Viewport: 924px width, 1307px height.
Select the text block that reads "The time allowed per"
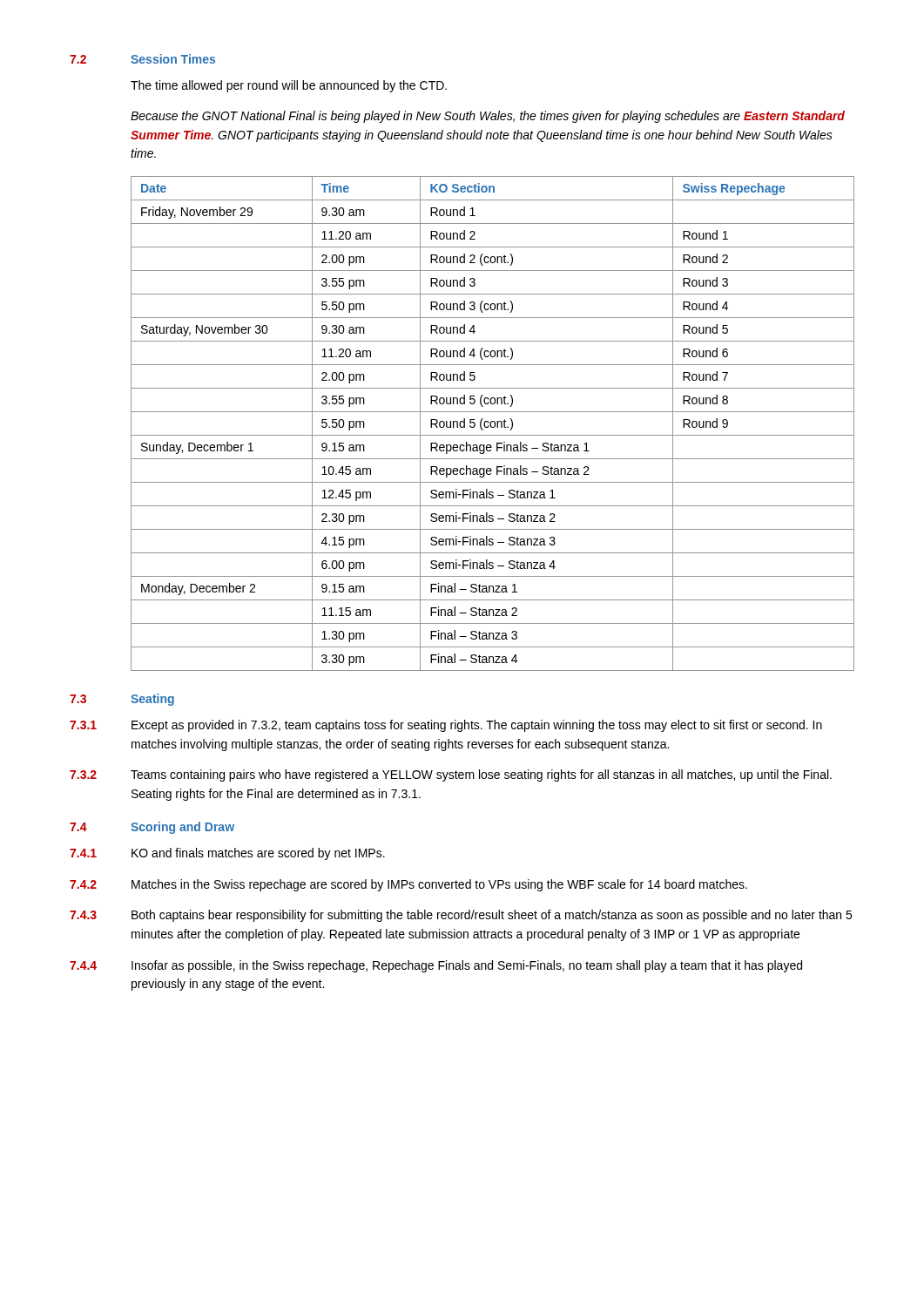[x=289, y=85]
